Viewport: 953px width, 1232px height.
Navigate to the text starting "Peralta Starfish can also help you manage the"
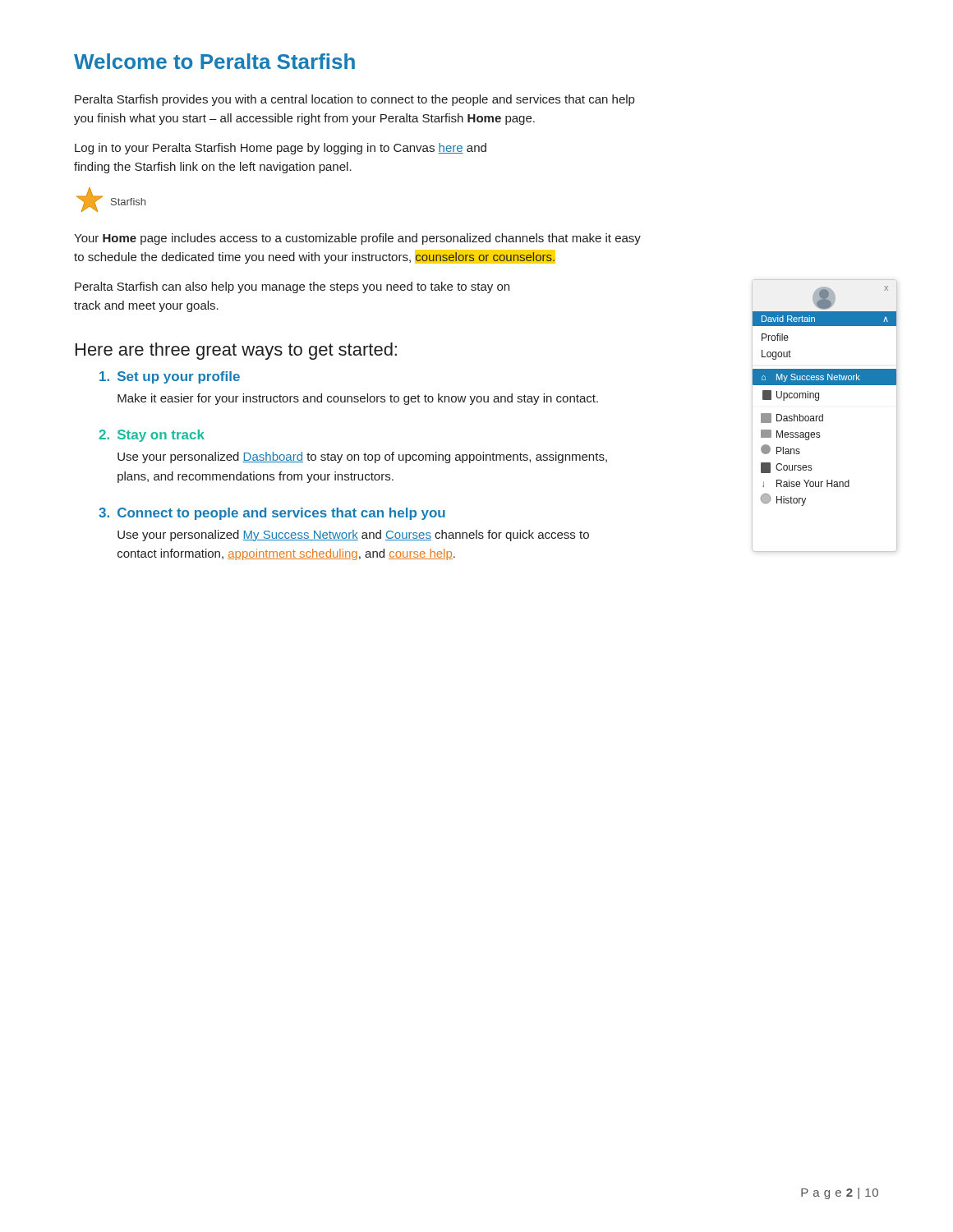coord(292,295)
